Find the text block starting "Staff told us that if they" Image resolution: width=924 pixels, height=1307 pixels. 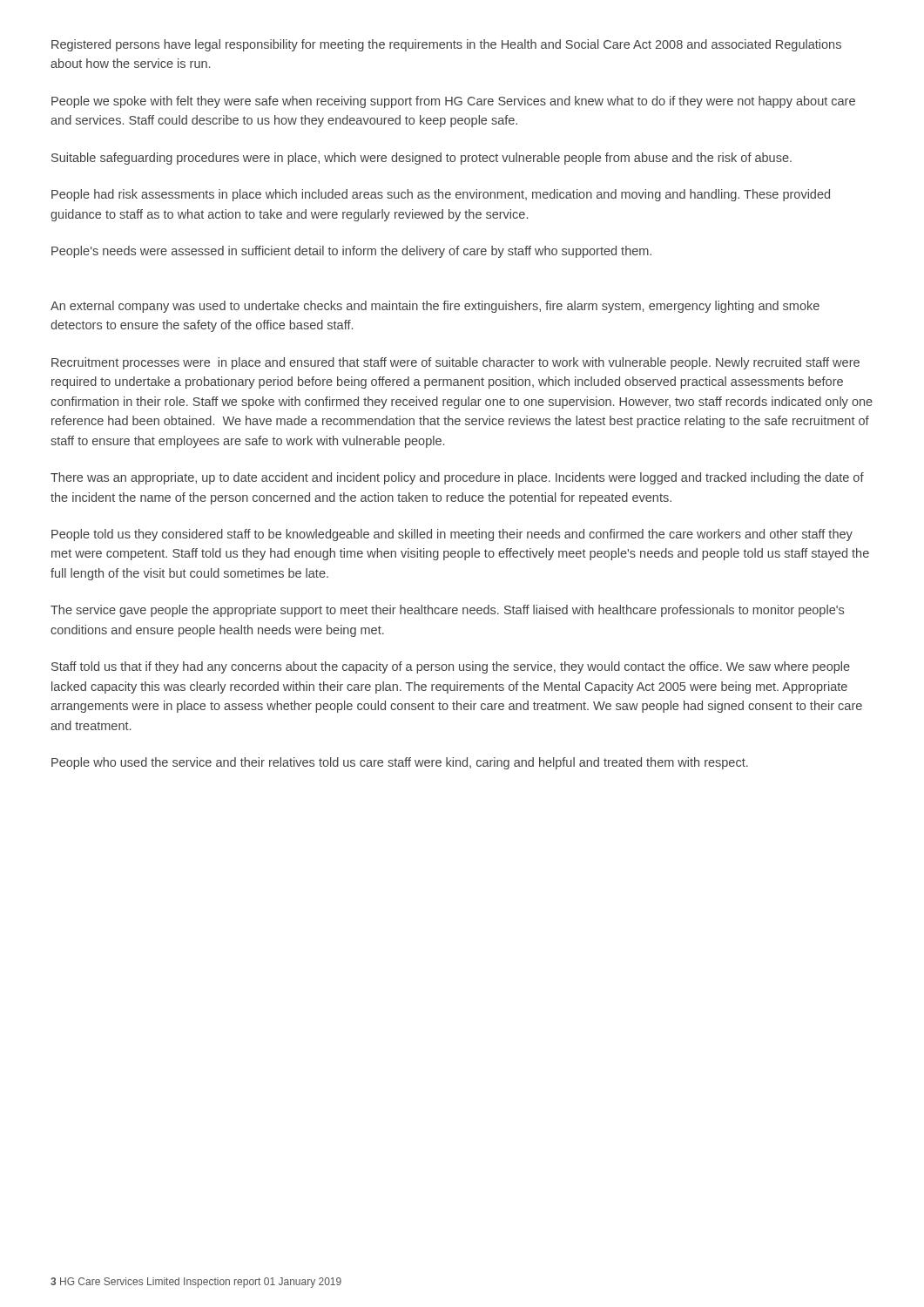pos(457,696)
